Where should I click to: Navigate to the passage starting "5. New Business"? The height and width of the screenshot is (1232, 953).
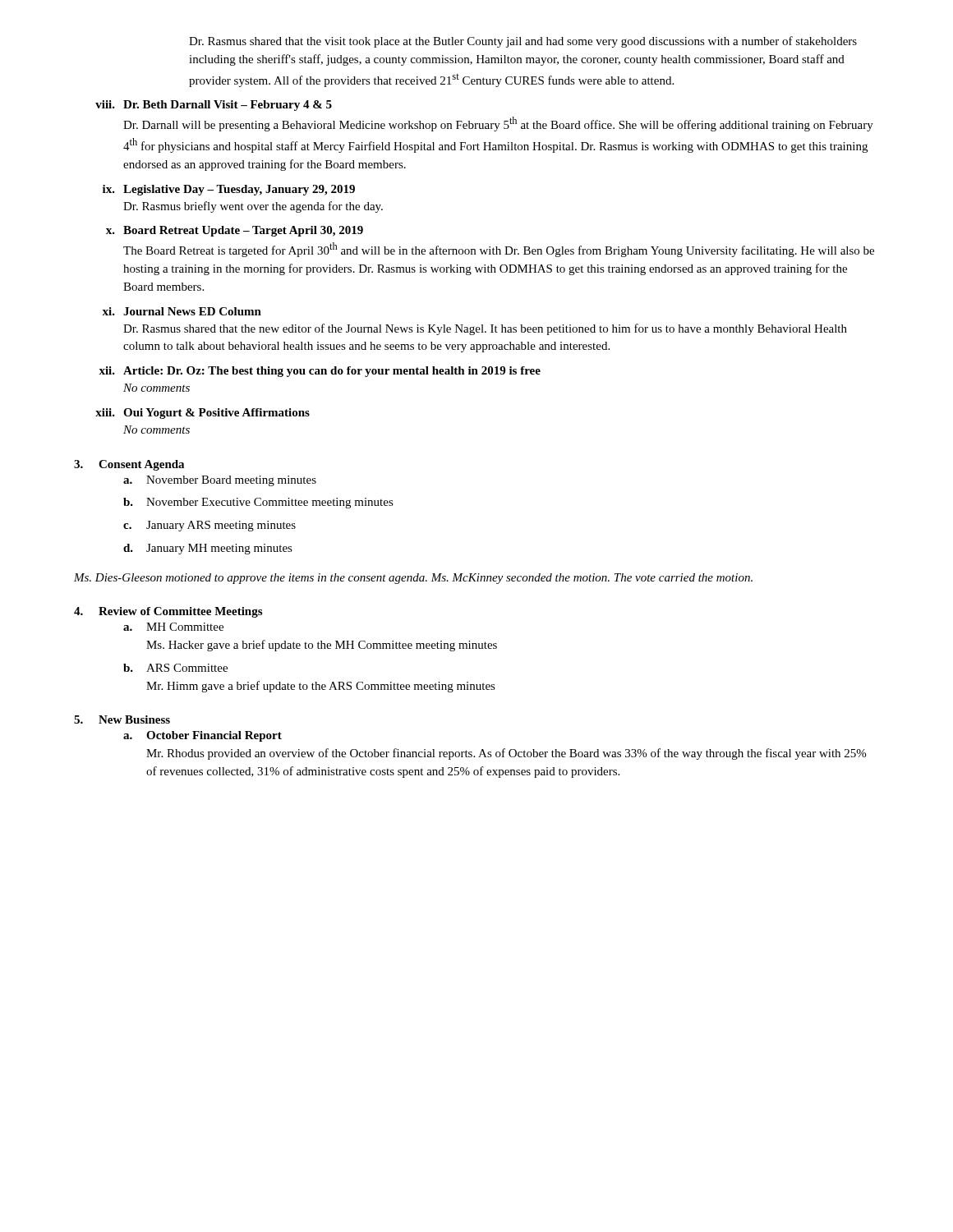pos(122,720)
